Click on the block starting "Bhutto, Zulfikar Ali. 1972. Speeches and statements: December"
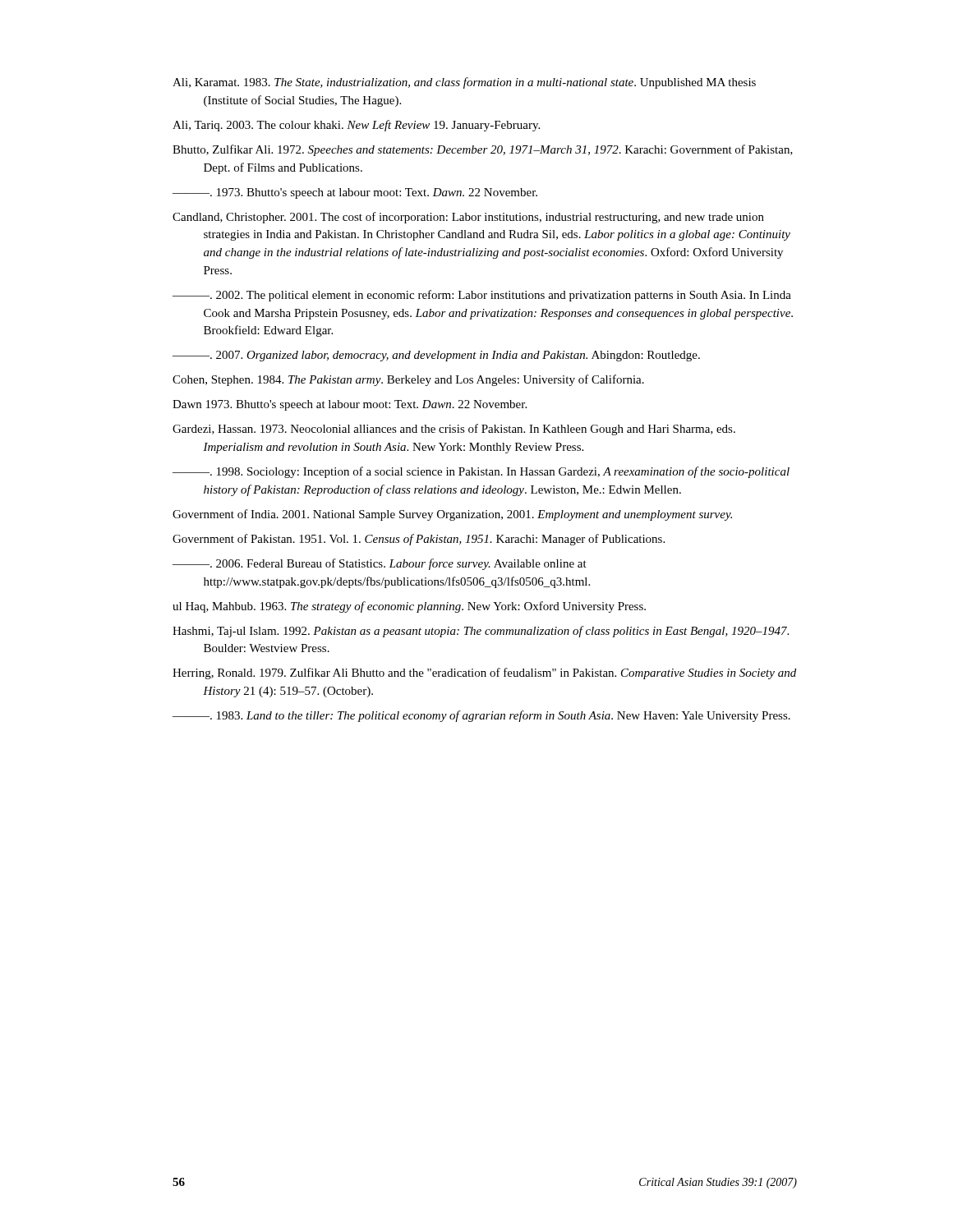This screenshot has height=1232, width=953. (x=483, y=158)
